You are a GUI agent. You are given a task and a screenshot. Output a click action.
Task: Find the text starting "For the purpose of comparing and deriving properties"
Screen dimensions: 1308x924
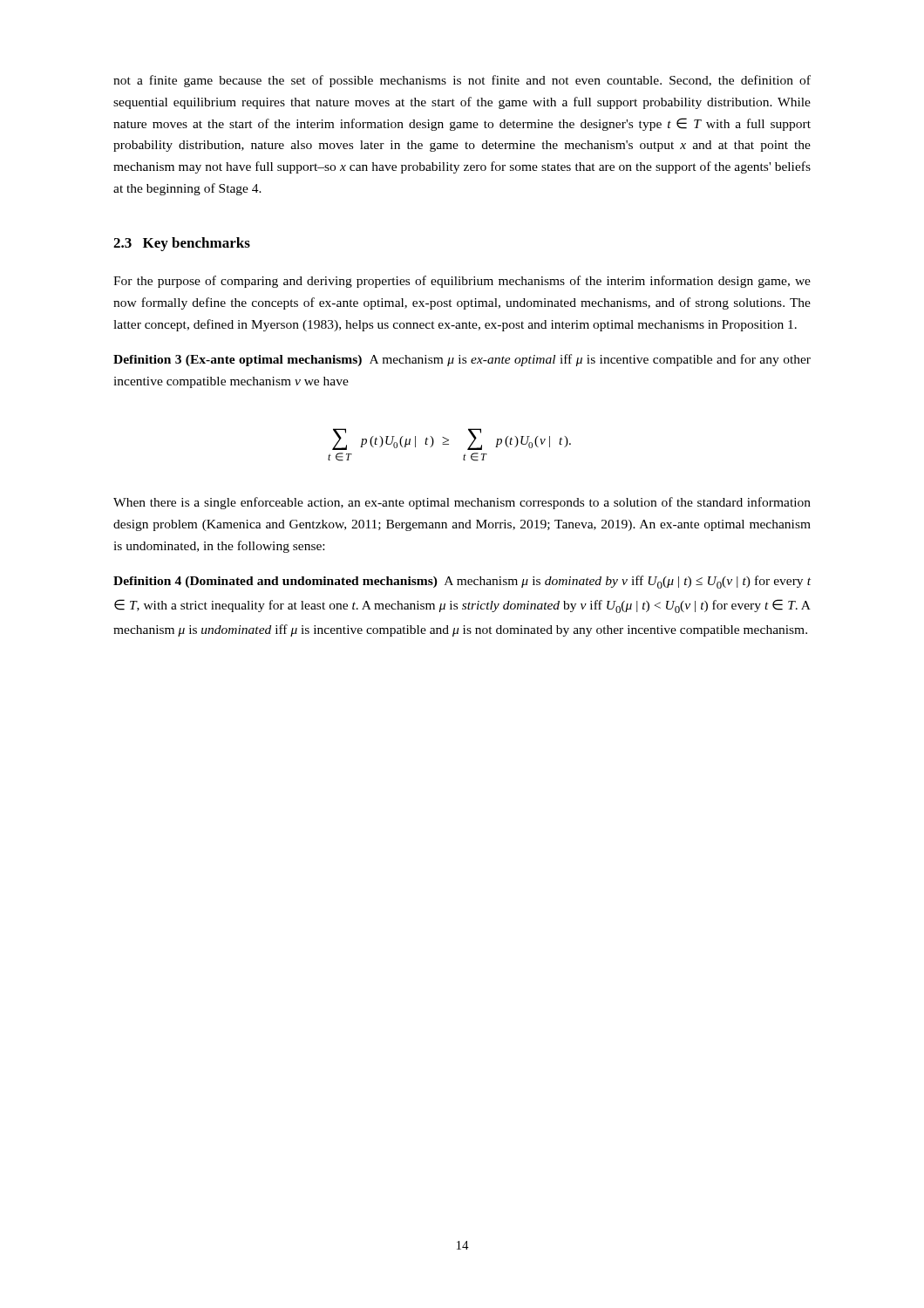click(462, 303)
